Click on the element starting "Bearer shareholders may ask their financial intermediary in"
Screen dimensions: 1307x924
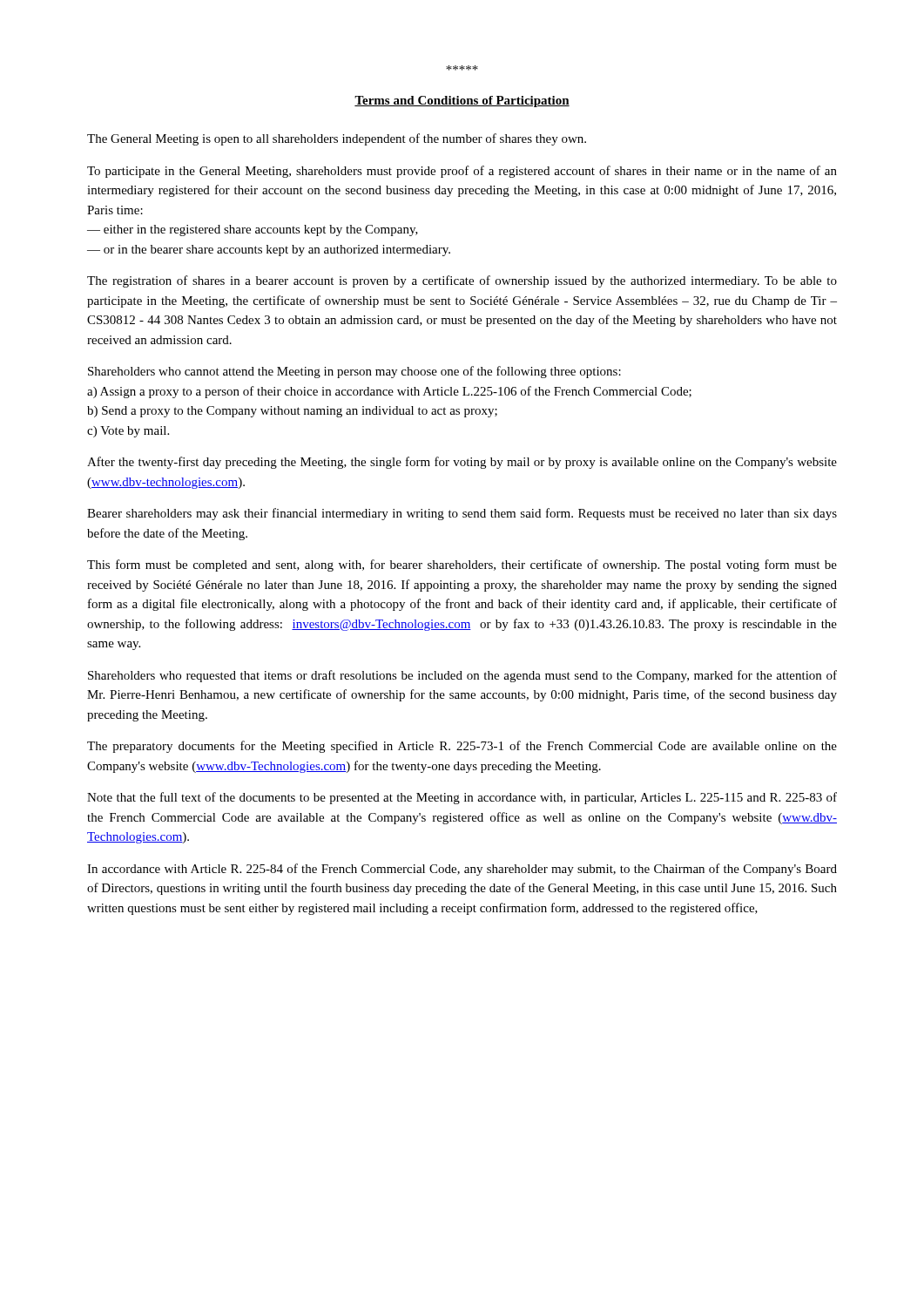[x=462, y=523]
